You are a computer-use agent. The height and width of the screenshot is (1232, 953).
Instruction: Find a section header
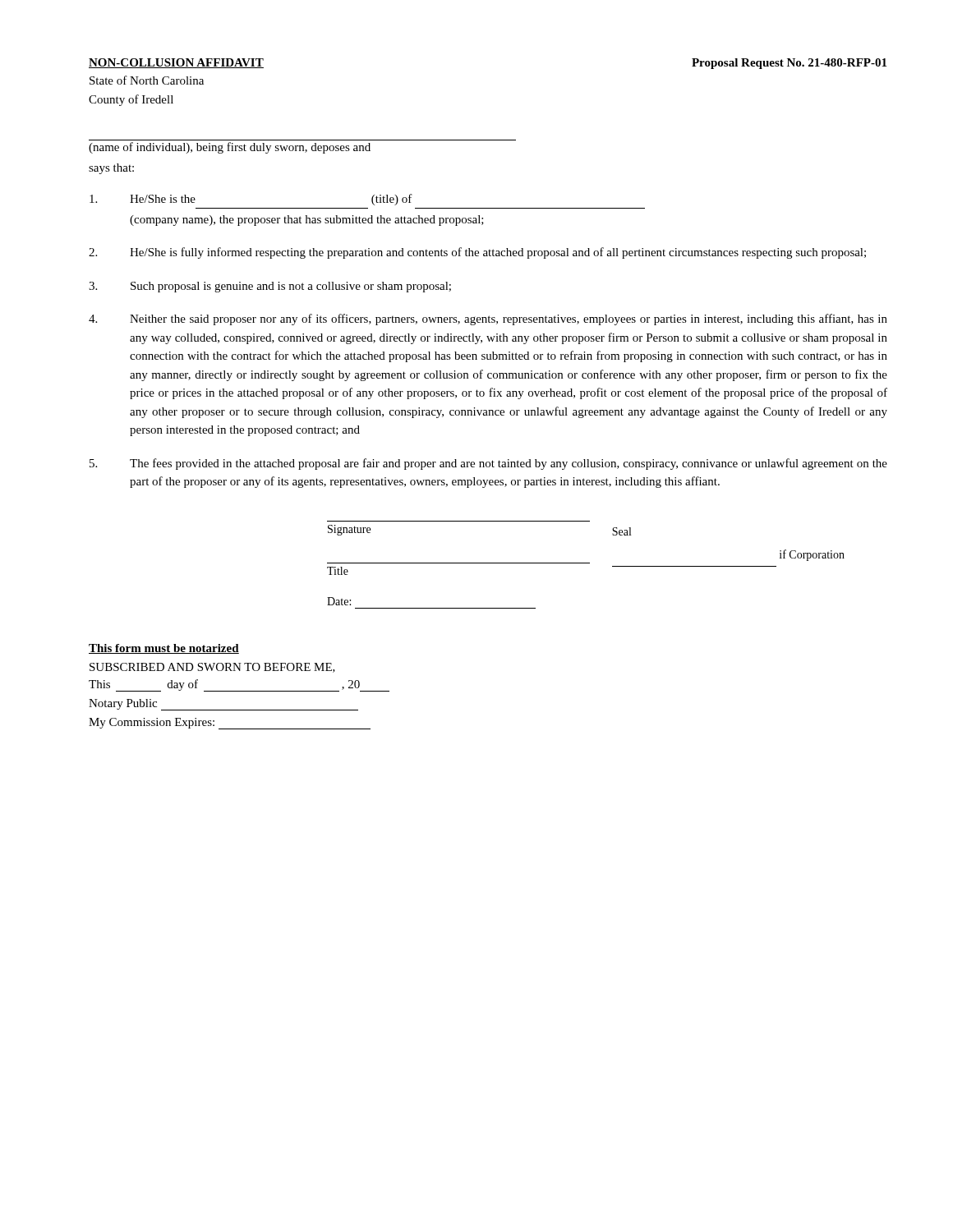488,648
